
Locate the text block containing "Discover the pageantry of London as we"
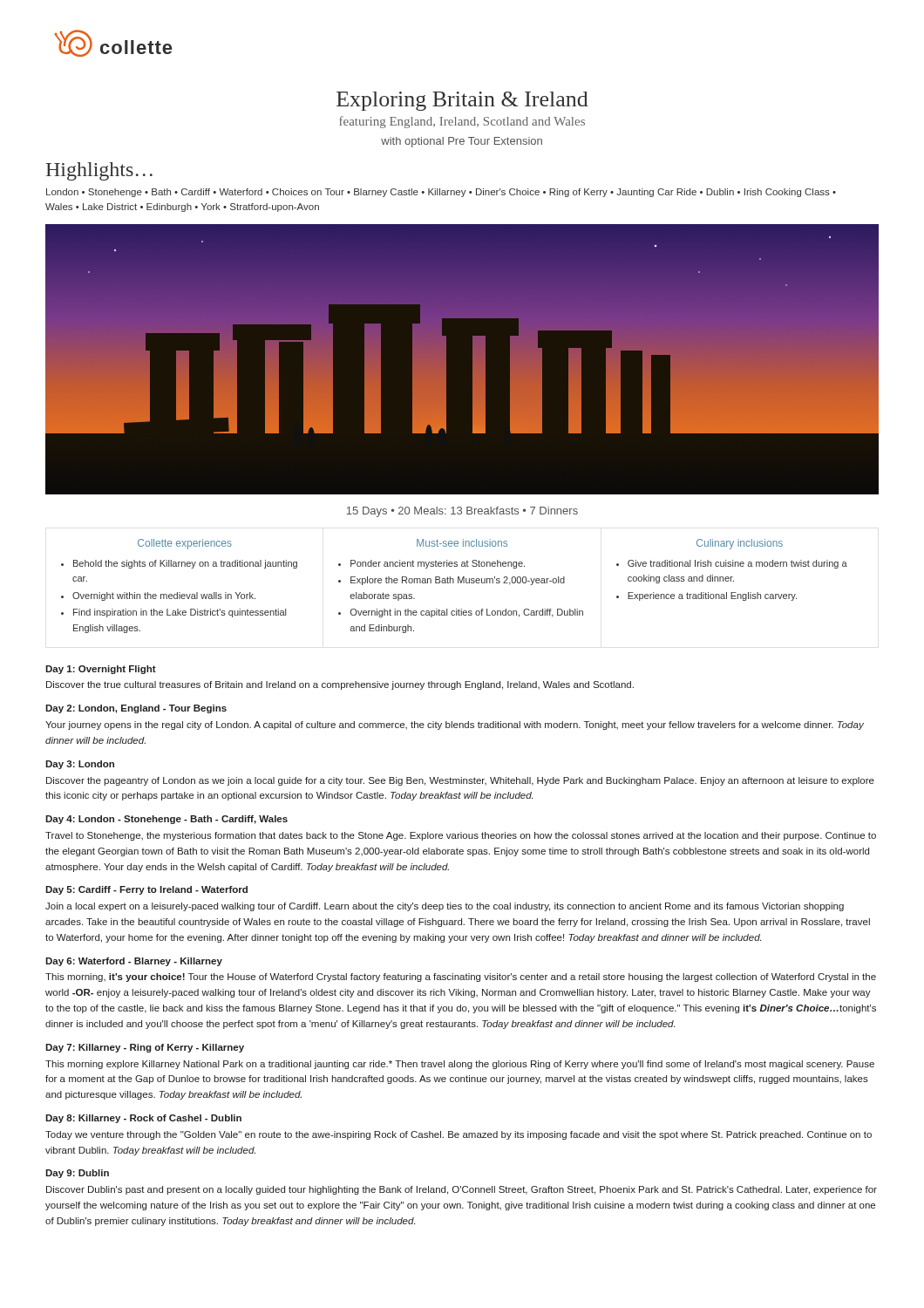(460, 788)
